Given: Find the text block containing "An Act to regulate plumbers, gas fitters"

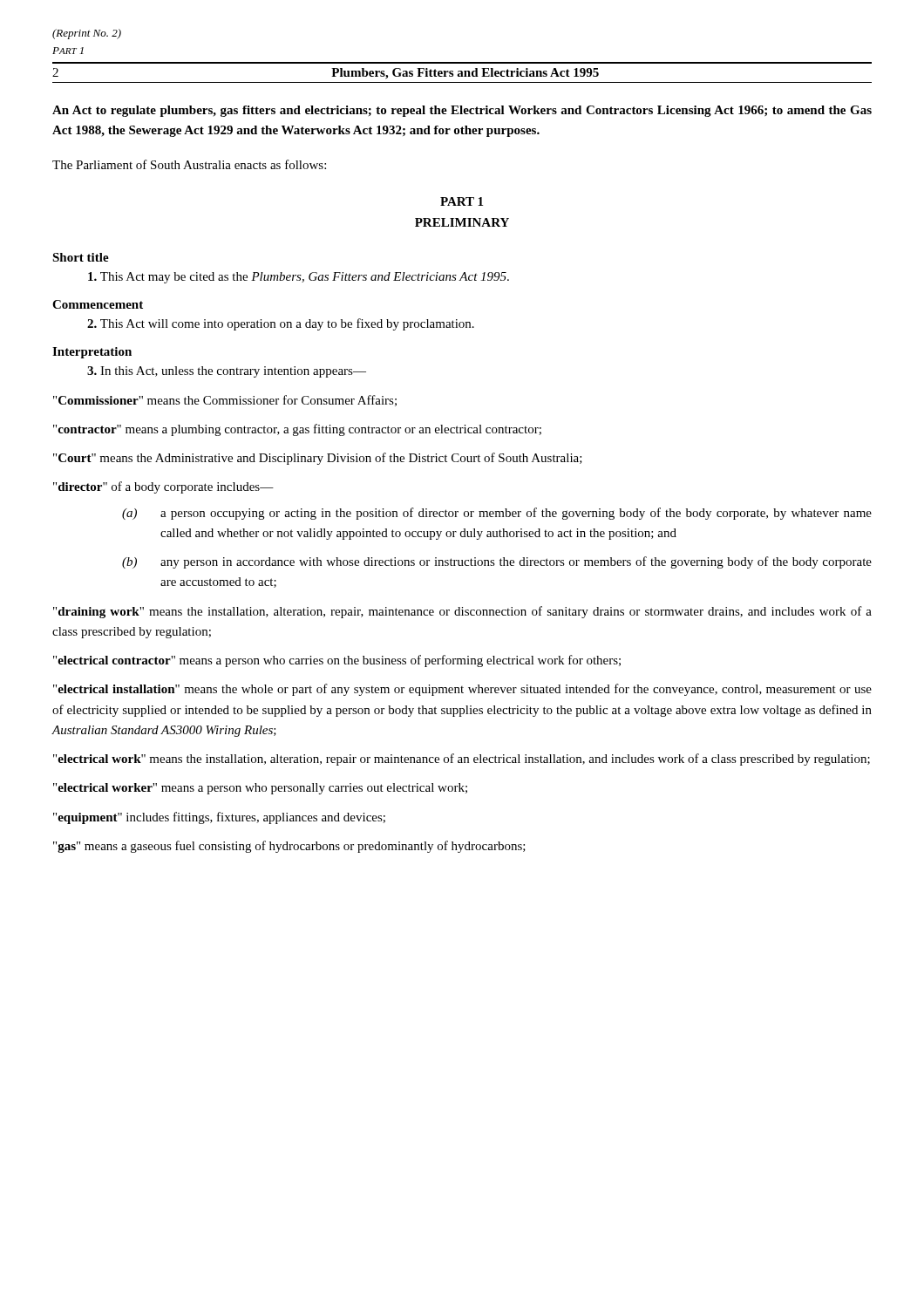Looking at the screenshot, I should pos(462,120).
